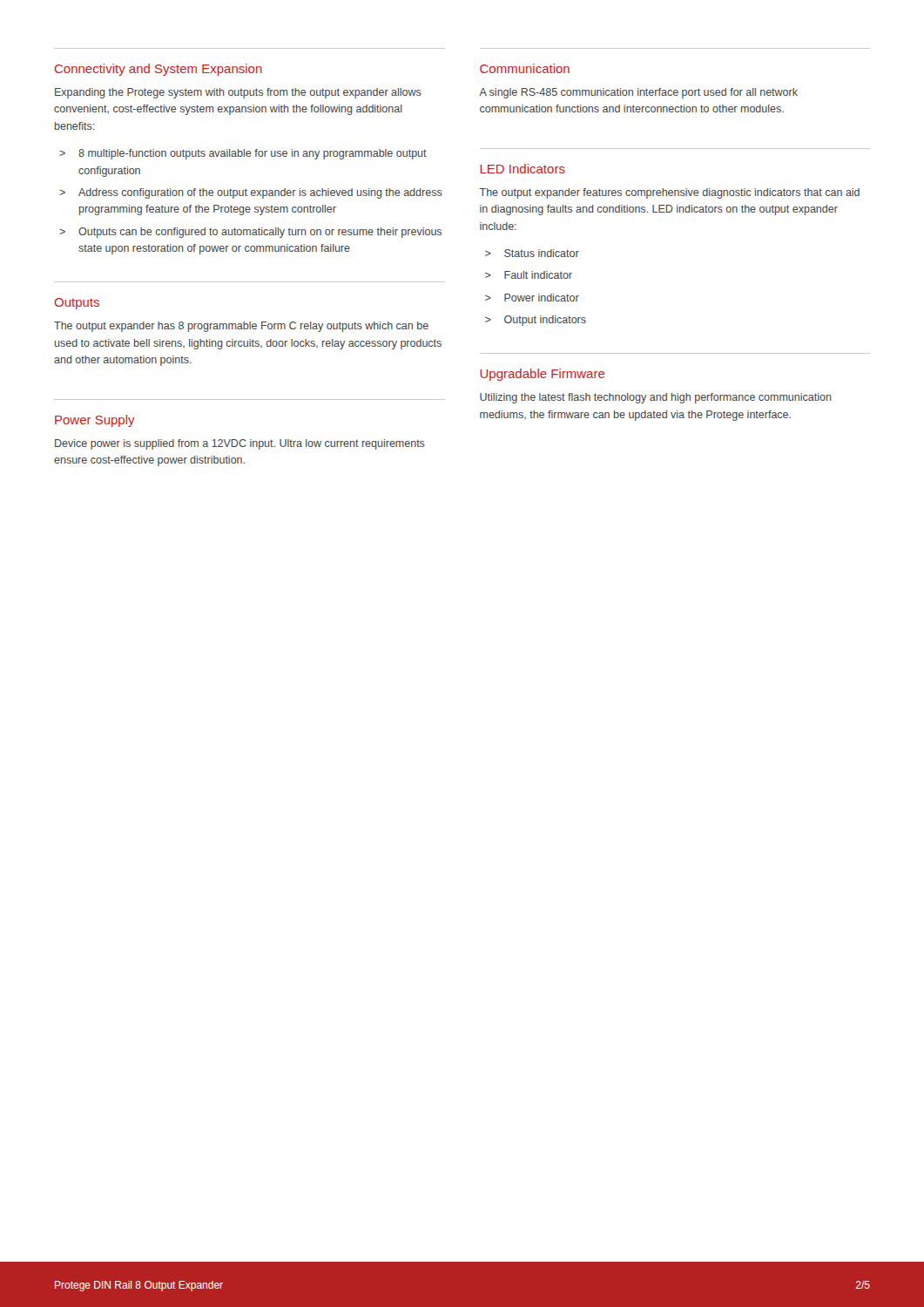The width and height of the screenshot is (924, 1307).
Task: Navigate to the element starting "The output expander has 8 programmable"
Action: pyautogui.click(x=249, y=344)
